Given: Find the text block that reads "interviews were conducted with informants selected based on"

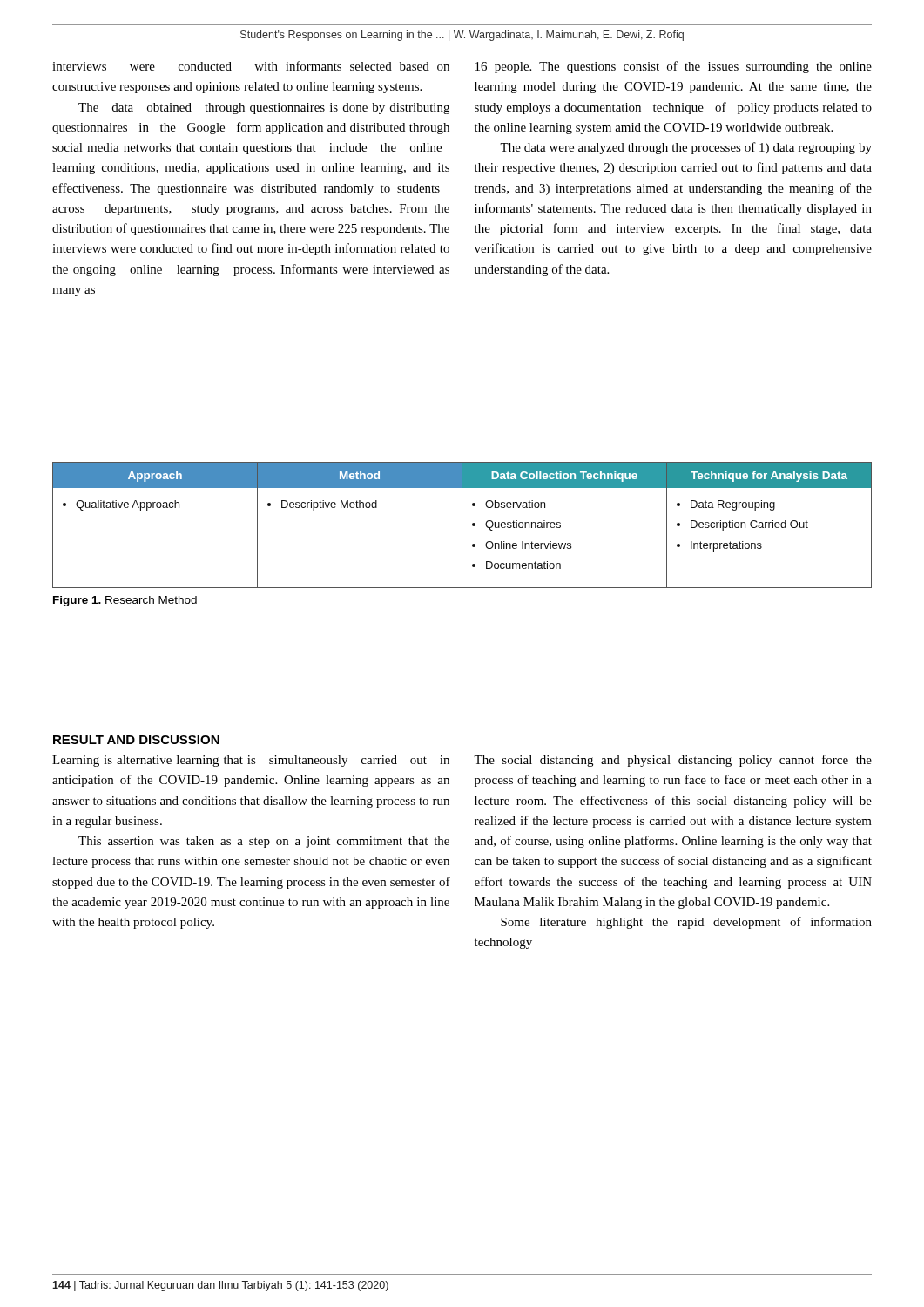Looking at the screenshot, I should 251,178.
